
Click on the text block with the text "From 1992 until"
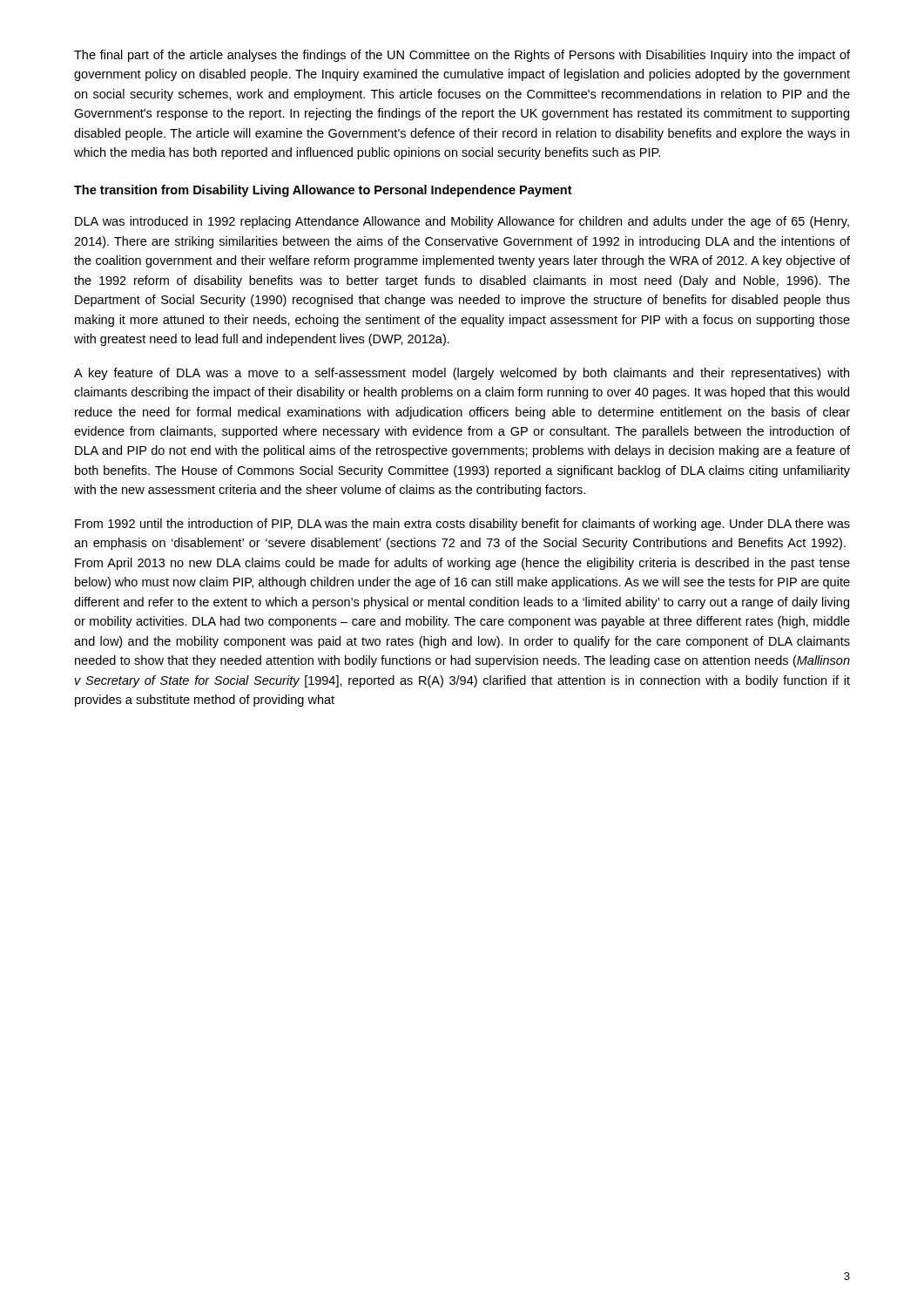462,612
